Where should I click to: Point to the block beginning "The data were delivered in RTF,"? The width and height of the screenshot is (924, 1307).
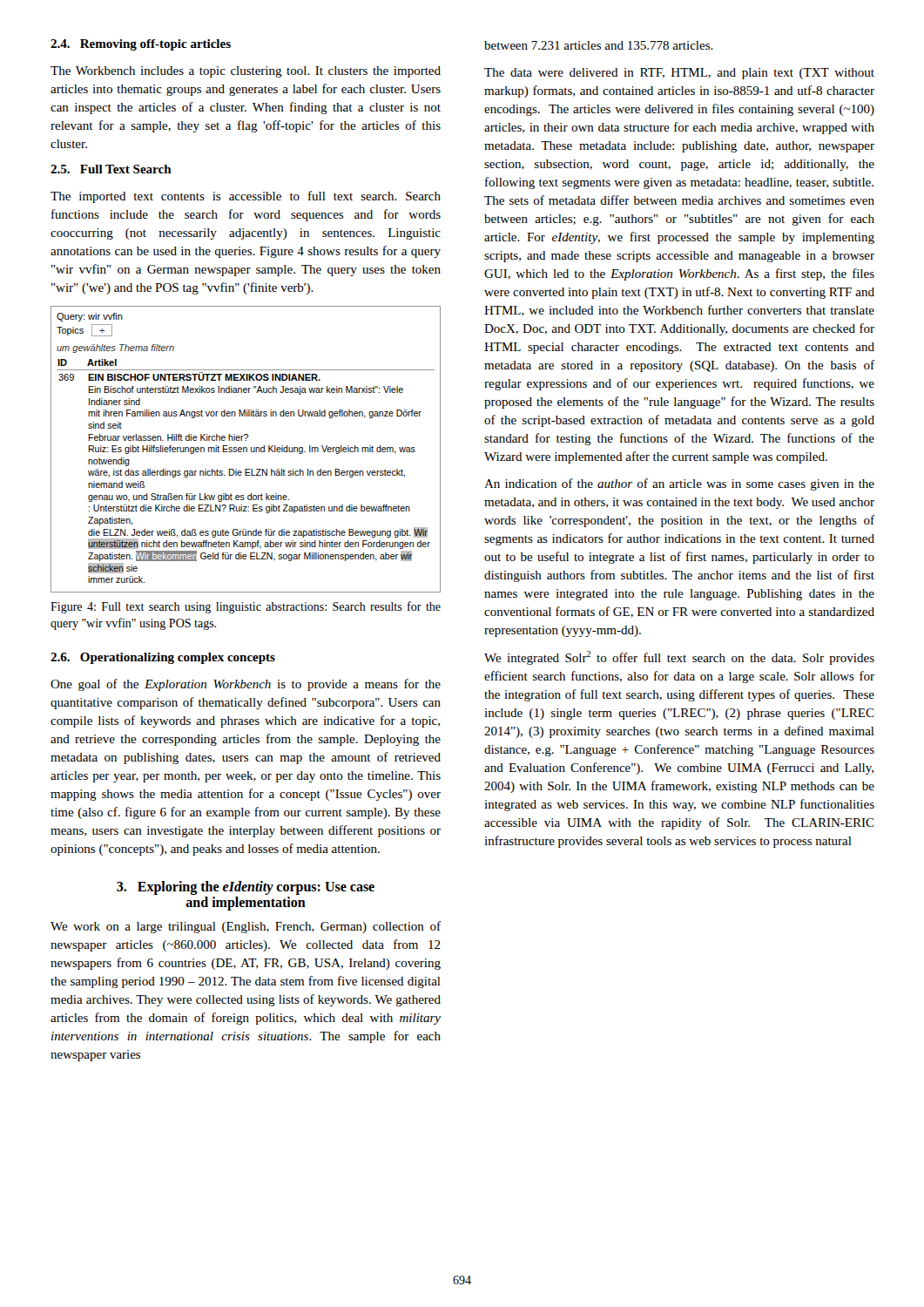(x=679, y=265)
